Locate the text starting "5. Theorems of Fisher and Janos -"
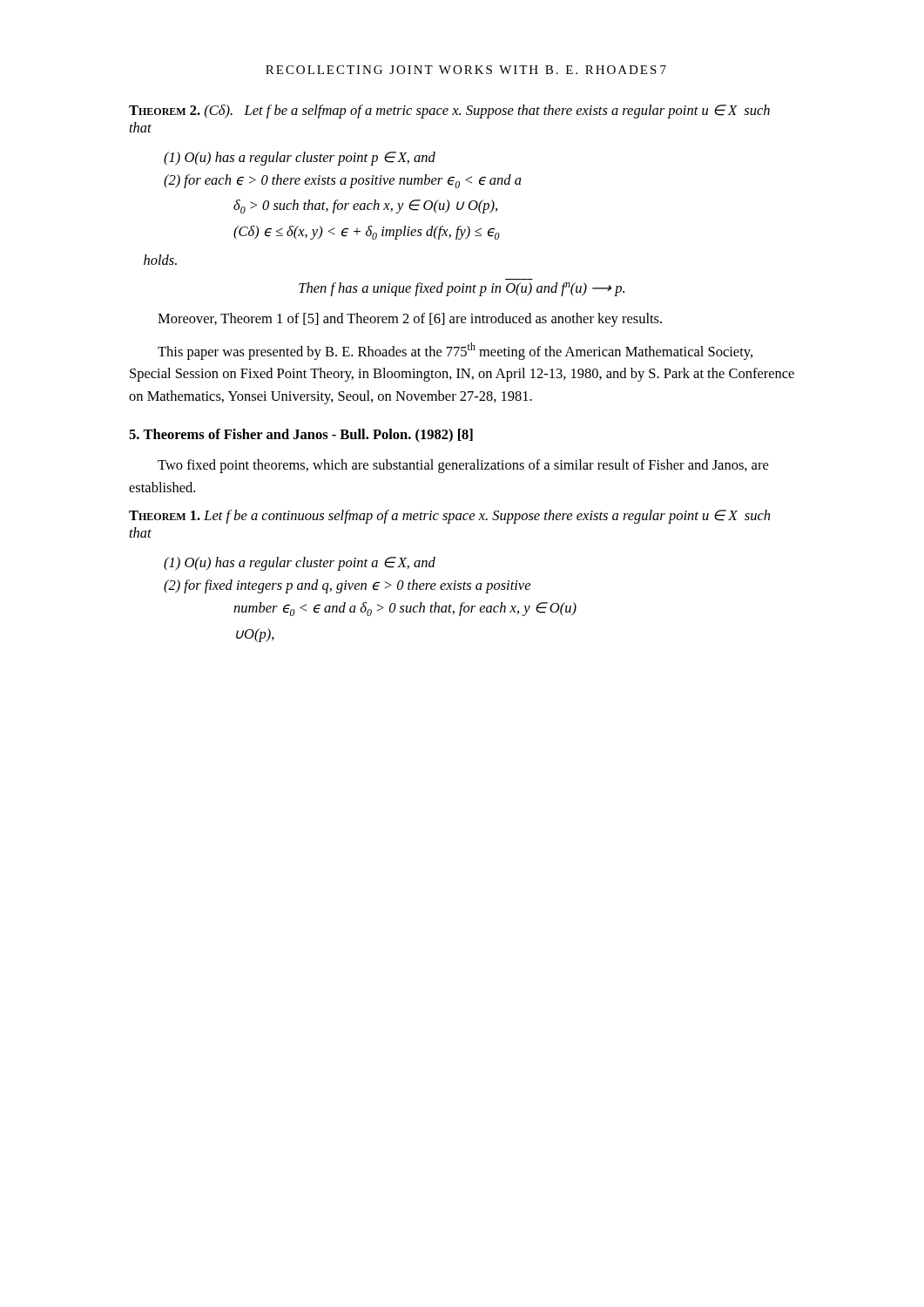 (301, 435)
